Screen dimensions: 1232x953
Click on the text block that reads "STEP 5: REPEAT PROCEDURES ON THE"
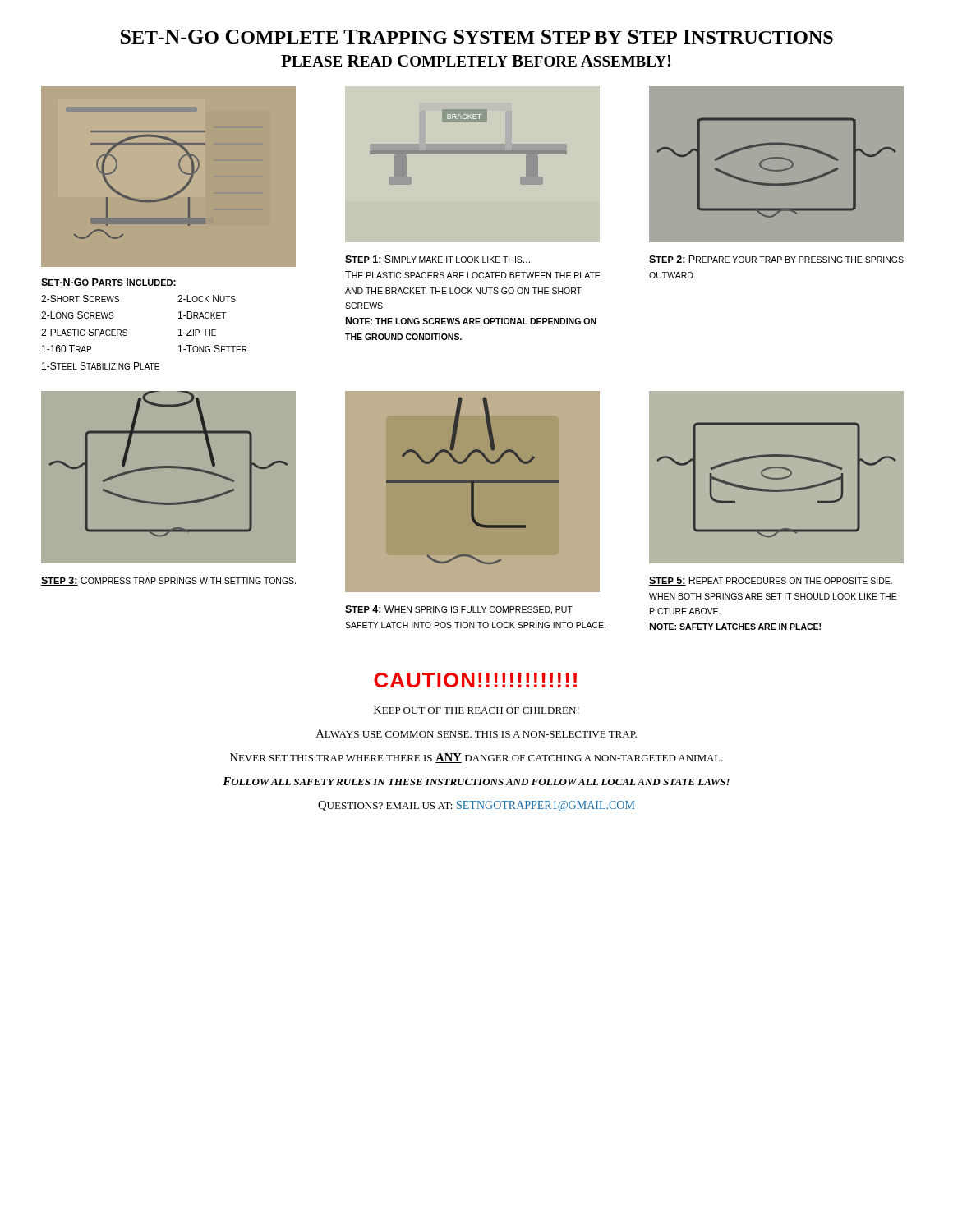click(773, 604)
